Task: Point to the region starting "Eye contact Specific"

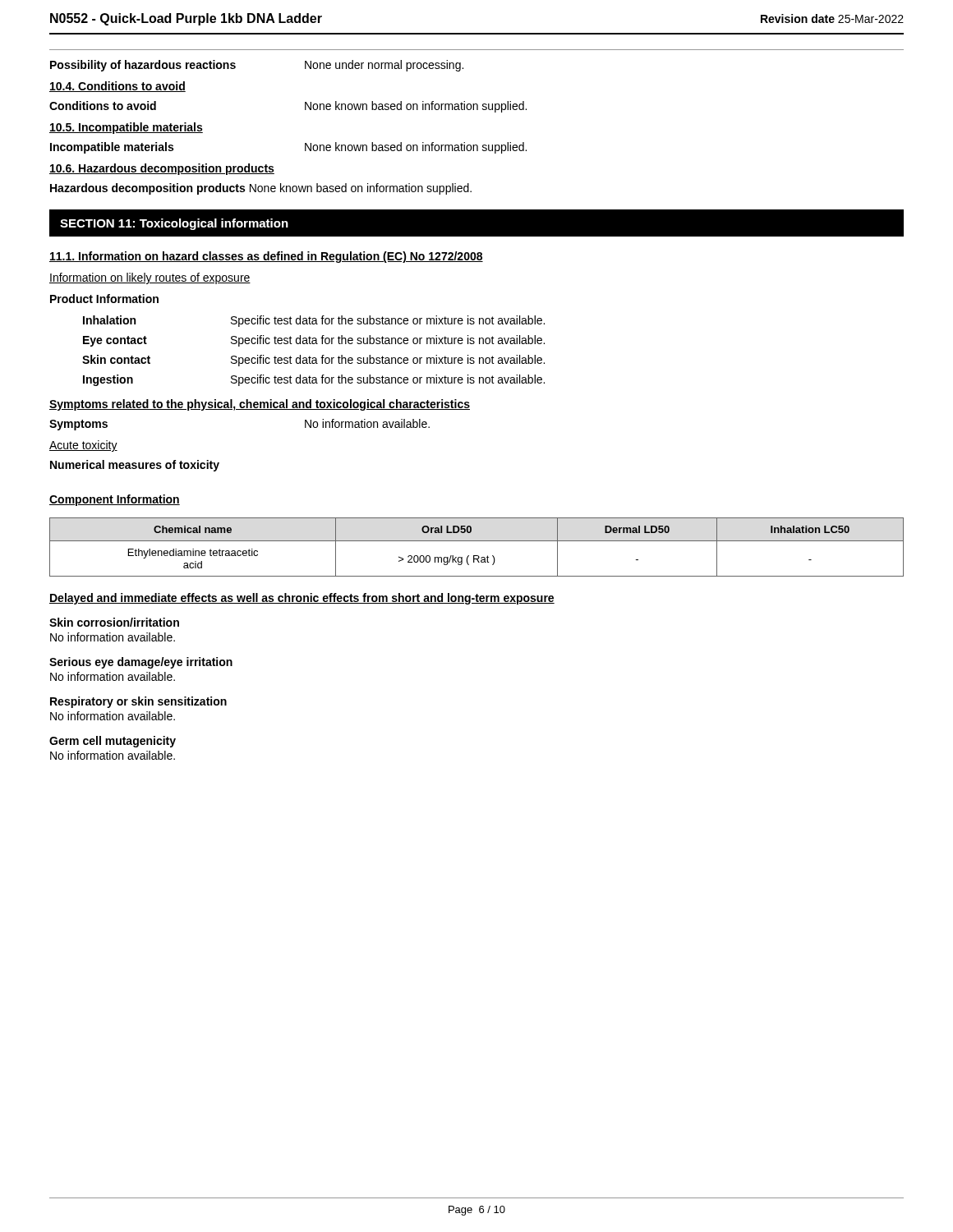Action: click(x=493, y=340)
